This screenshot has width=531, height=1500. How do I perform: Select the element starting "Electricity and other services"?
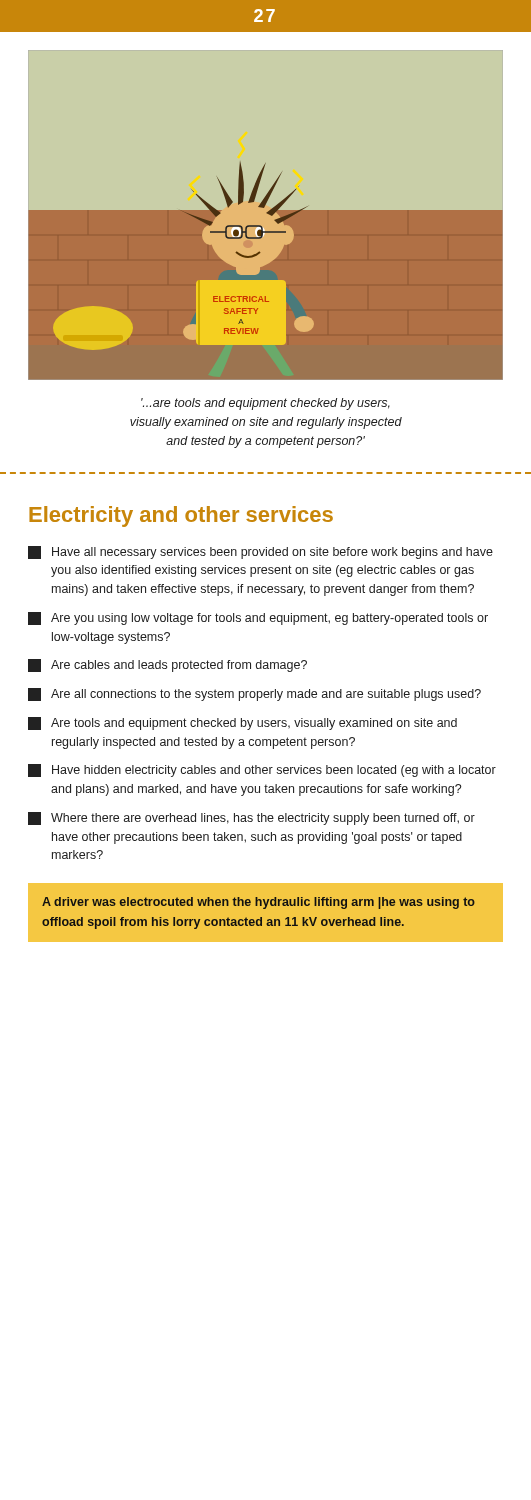click(x=181, y=515)
